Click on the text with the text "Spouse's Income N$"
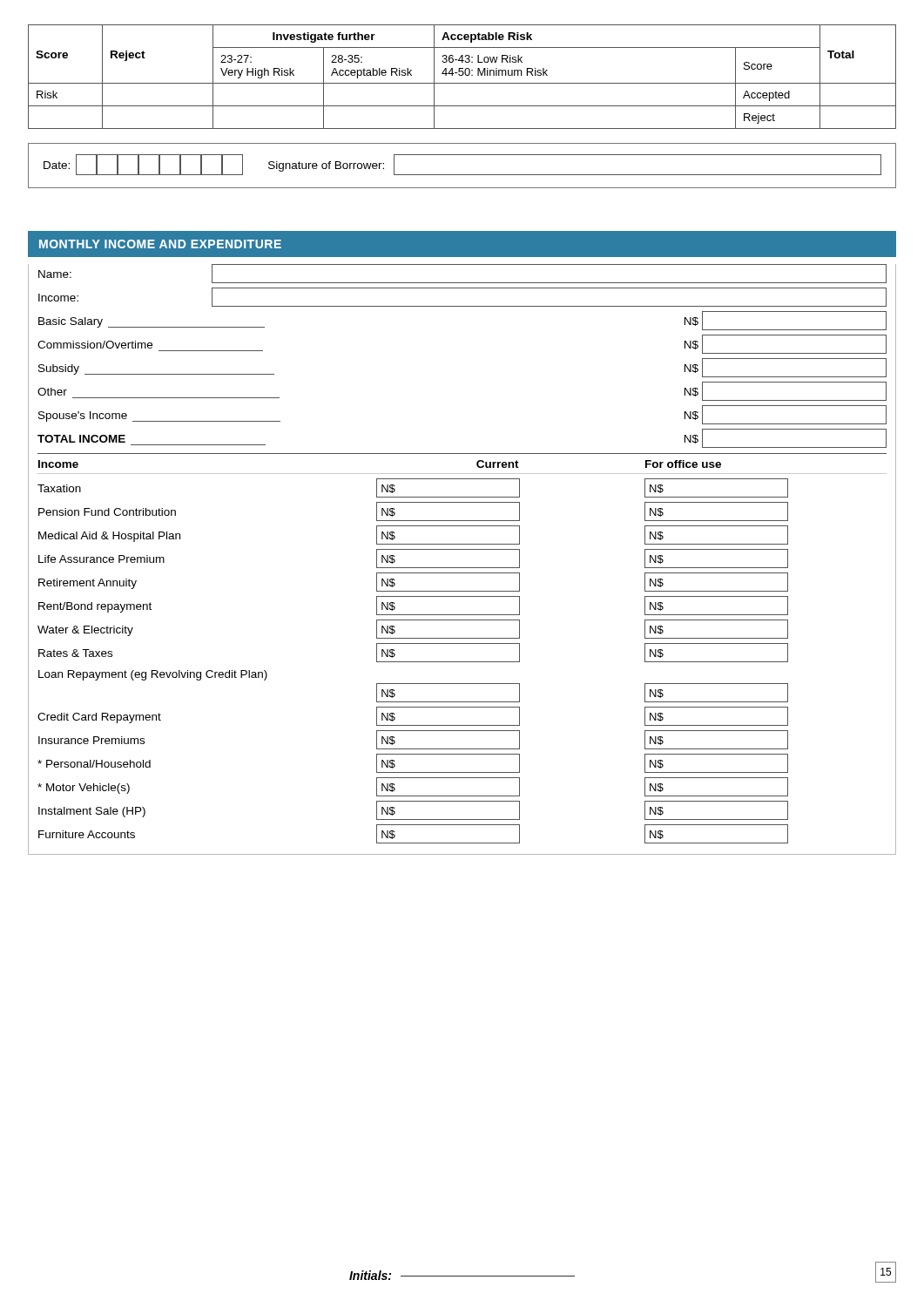Screen dimensions: 1307x924 [x=90, y=414]
